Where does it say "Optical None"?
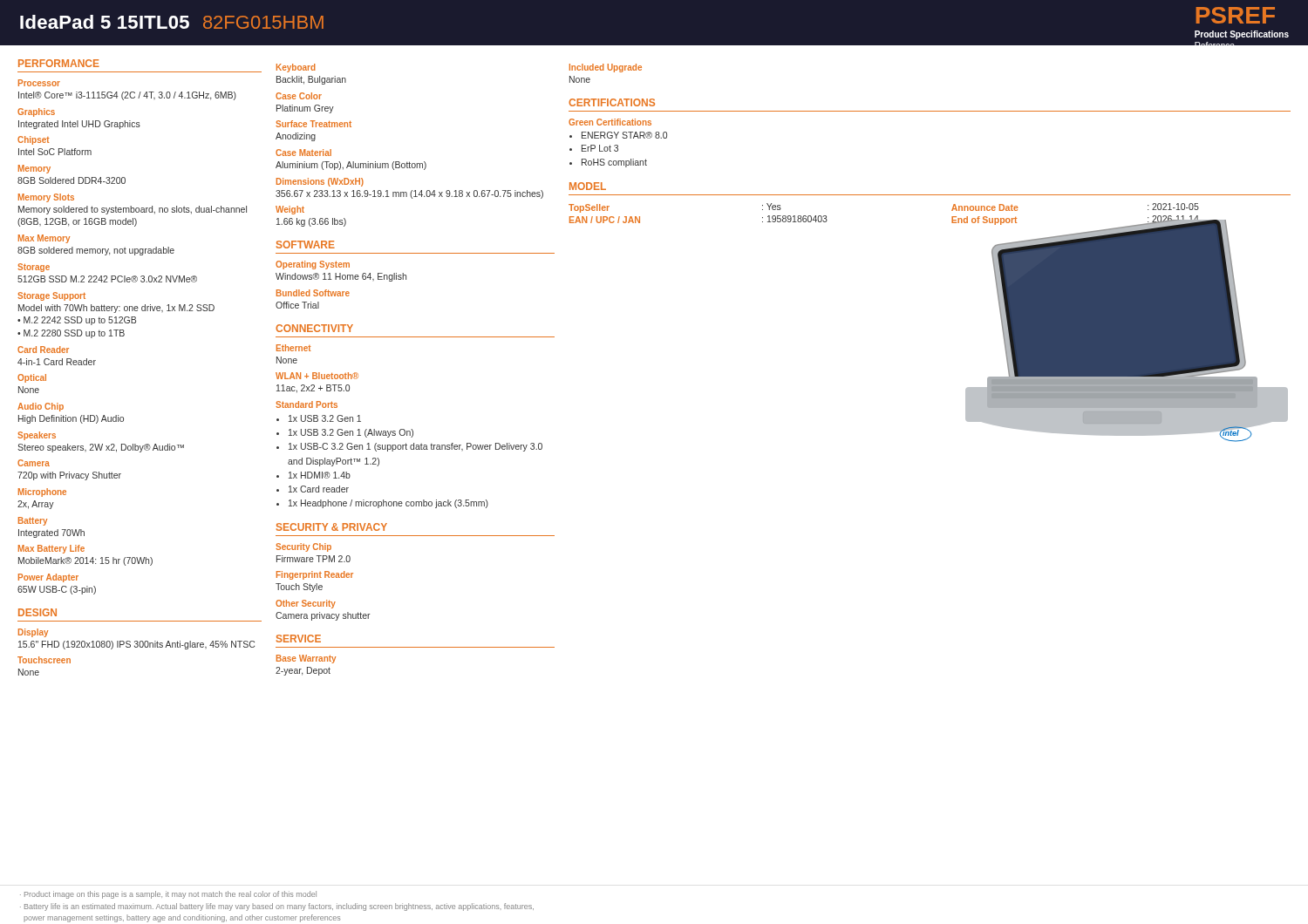The height and width of the screenshot is (924, 1308). click(x=32, y=378)
